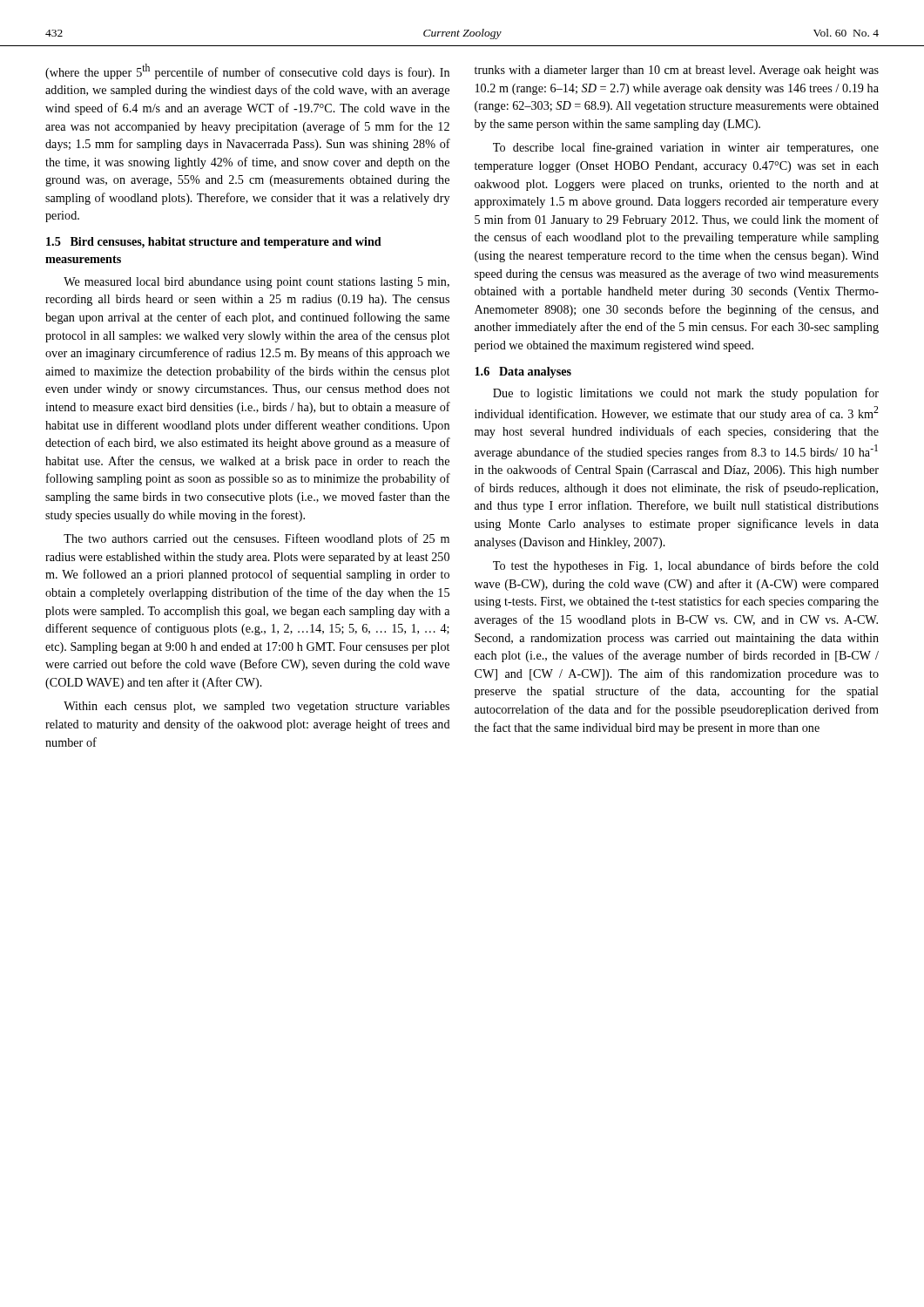Find the text block containing "The two authors carried out the censuses. Fifteen"
924x1307 pixels.
248,611
